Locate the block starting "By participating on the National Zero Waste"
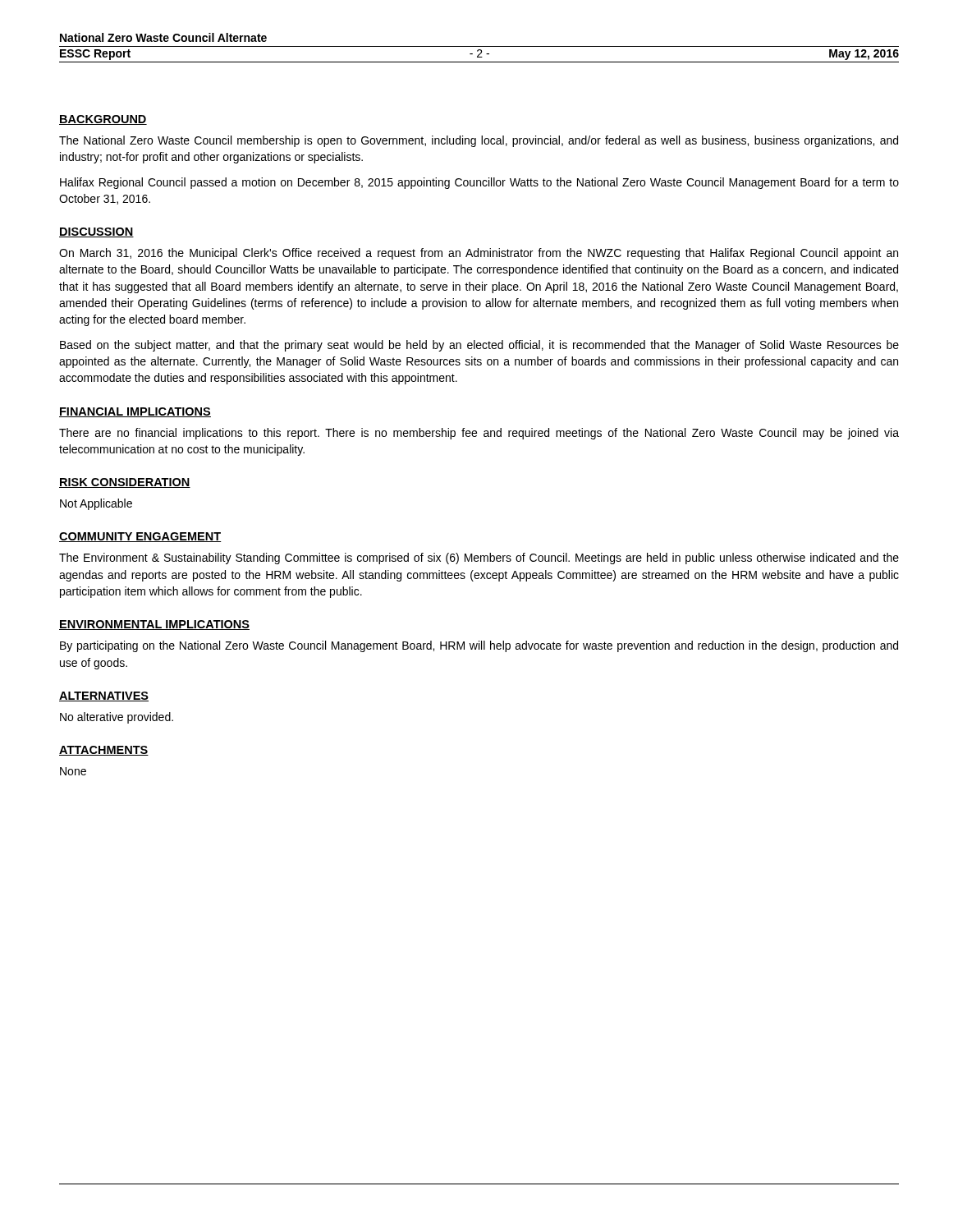The width and height of the screenshot is (958, 1232). (x=479, y=654)
